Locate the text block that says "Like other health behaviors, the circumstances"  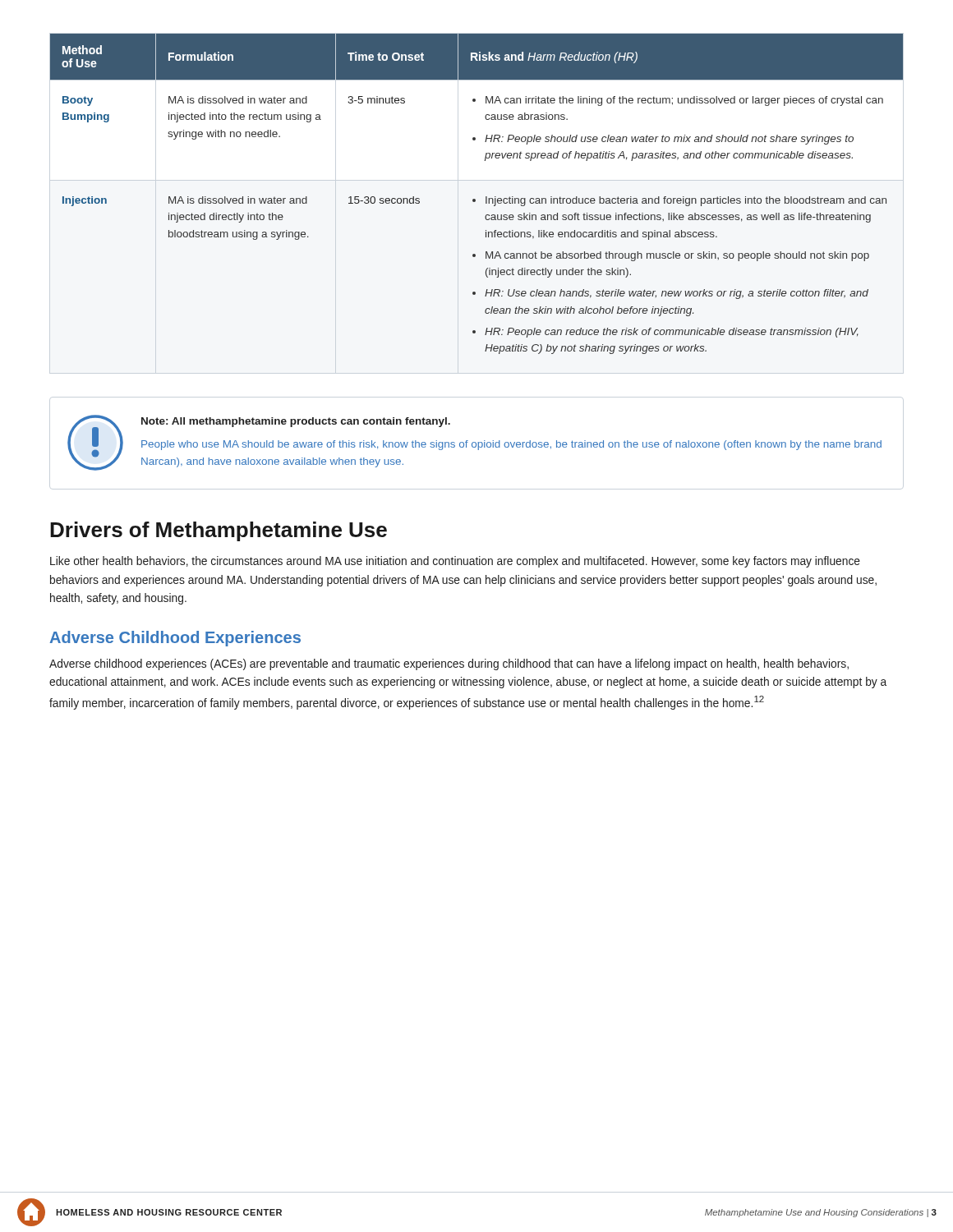pos(463,580)
